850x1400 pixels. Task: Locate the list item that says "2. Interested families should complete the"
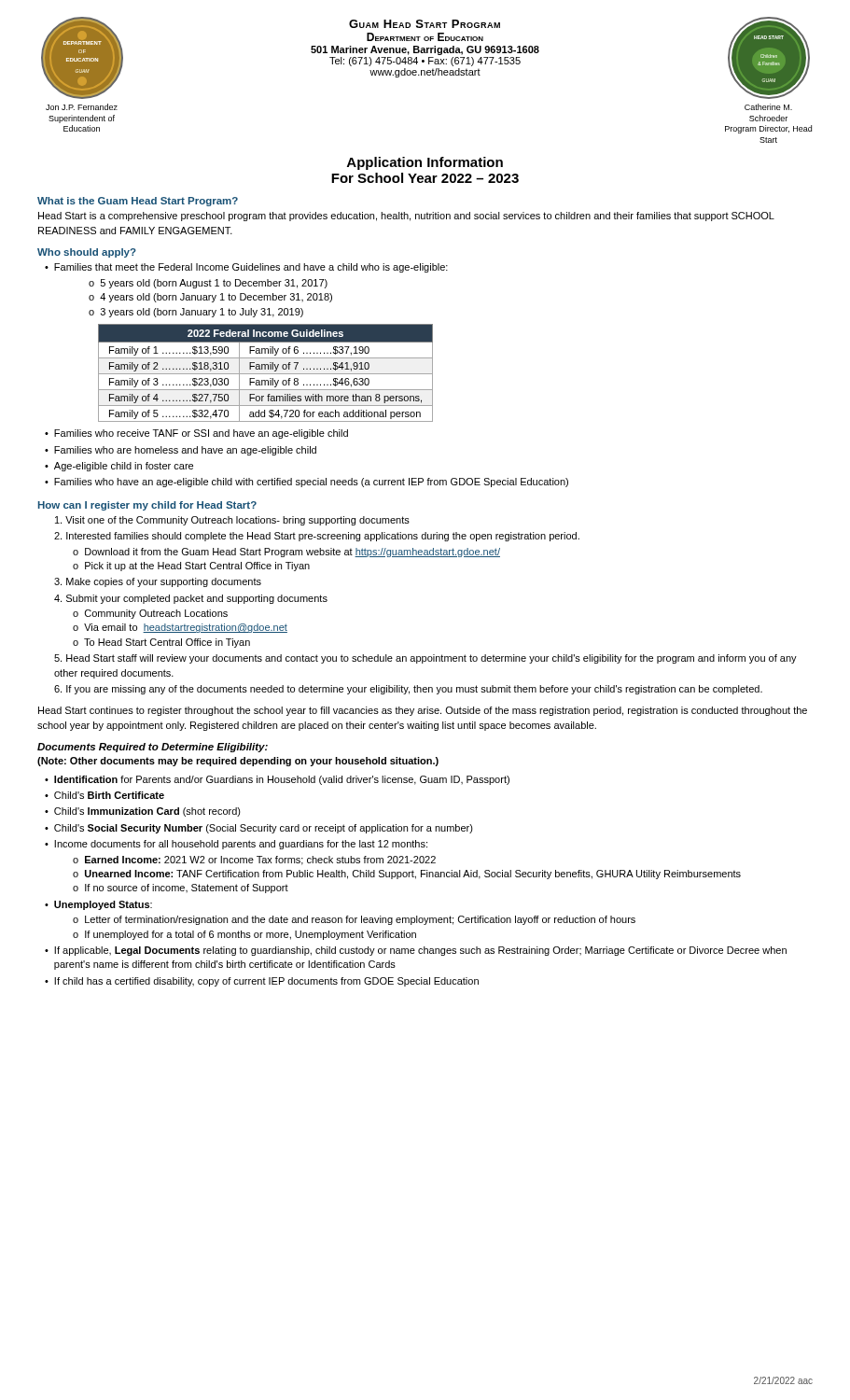pyautogui.click(x=433, y=552)
